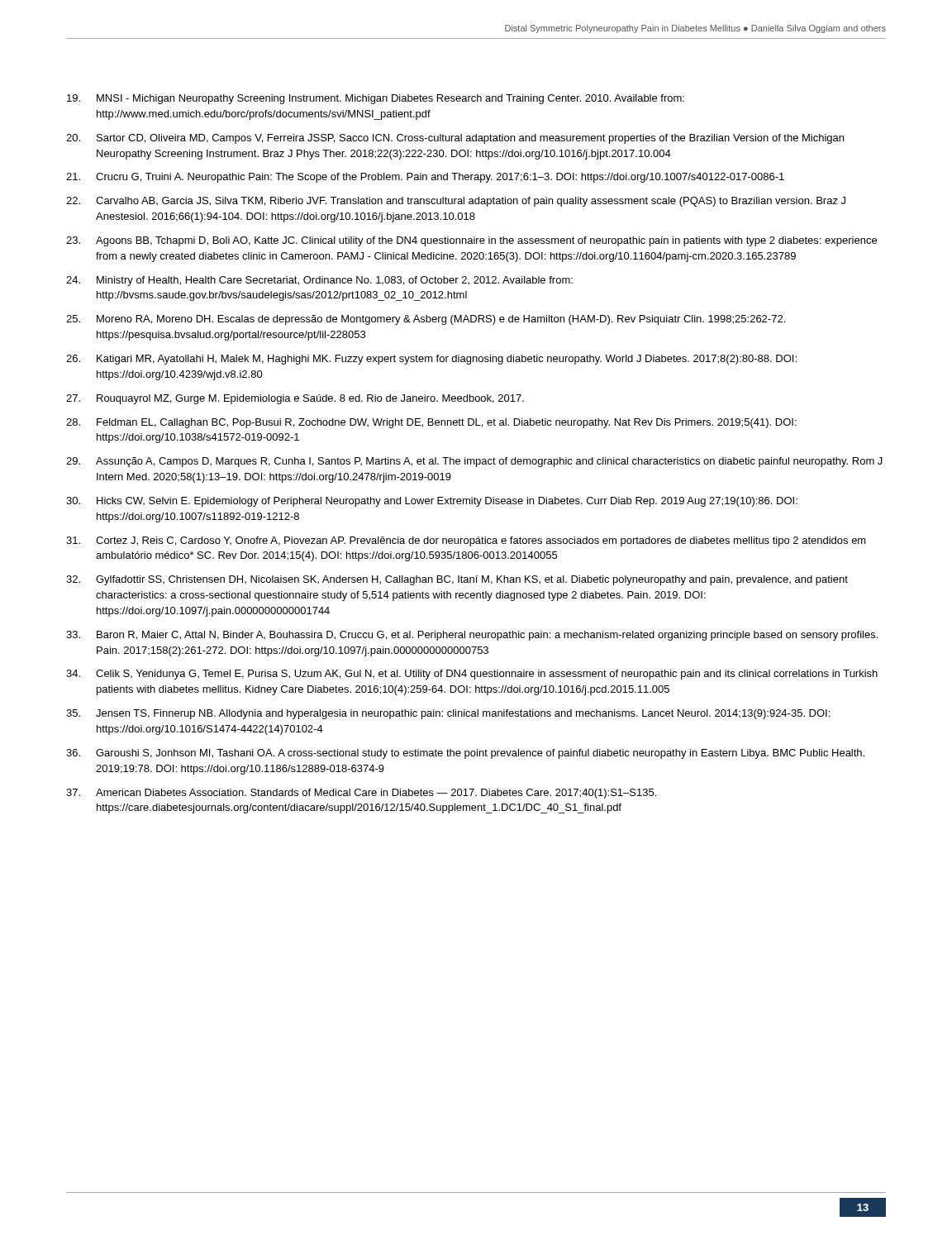Locate the list item that says "30. Hicks CW, Selvin E. Epidemiology of"
The image size is (952, 1240).
click(476, 509)
